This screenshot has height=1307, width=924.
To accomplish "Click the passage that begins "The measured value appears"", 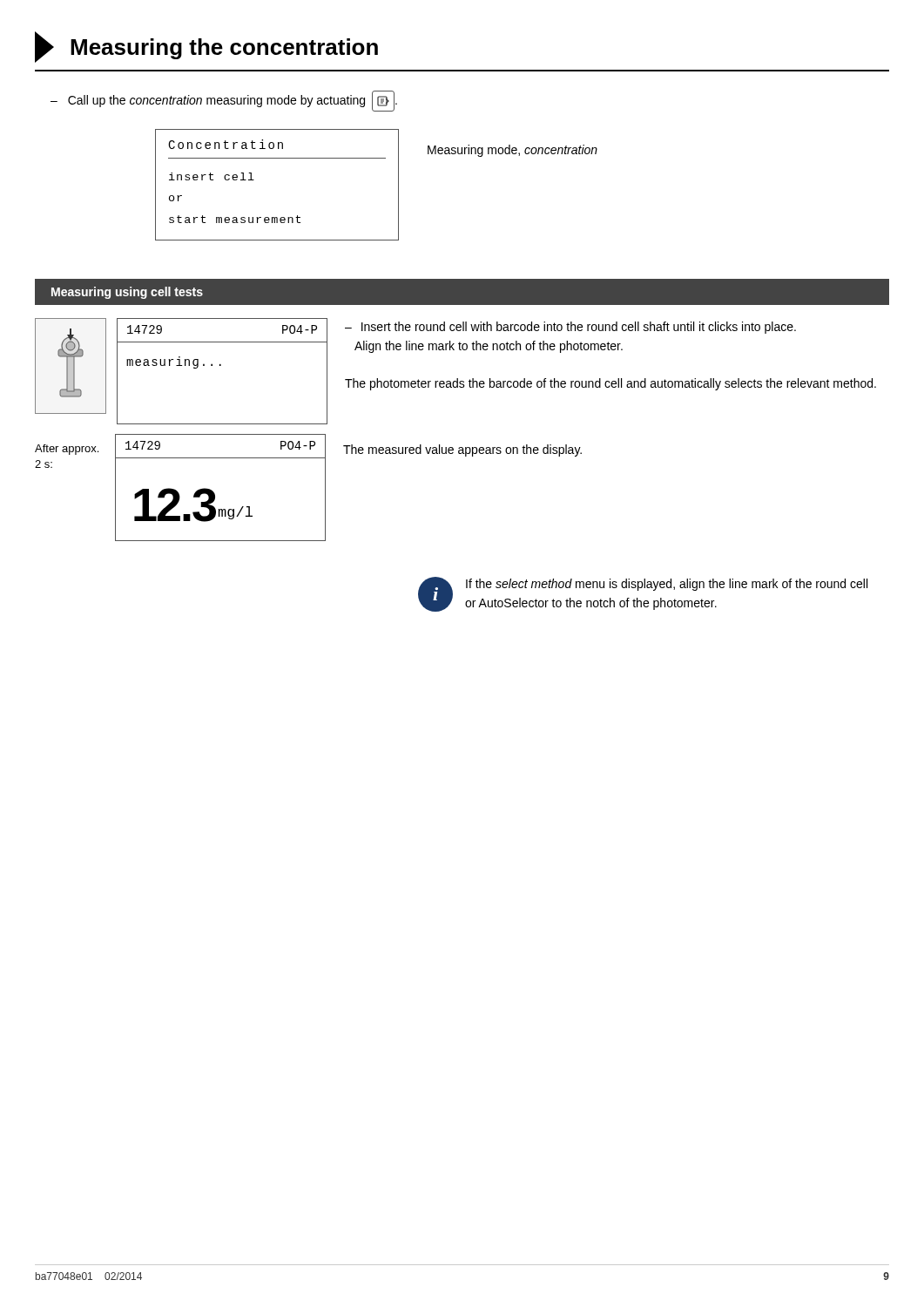I will 463,450.
